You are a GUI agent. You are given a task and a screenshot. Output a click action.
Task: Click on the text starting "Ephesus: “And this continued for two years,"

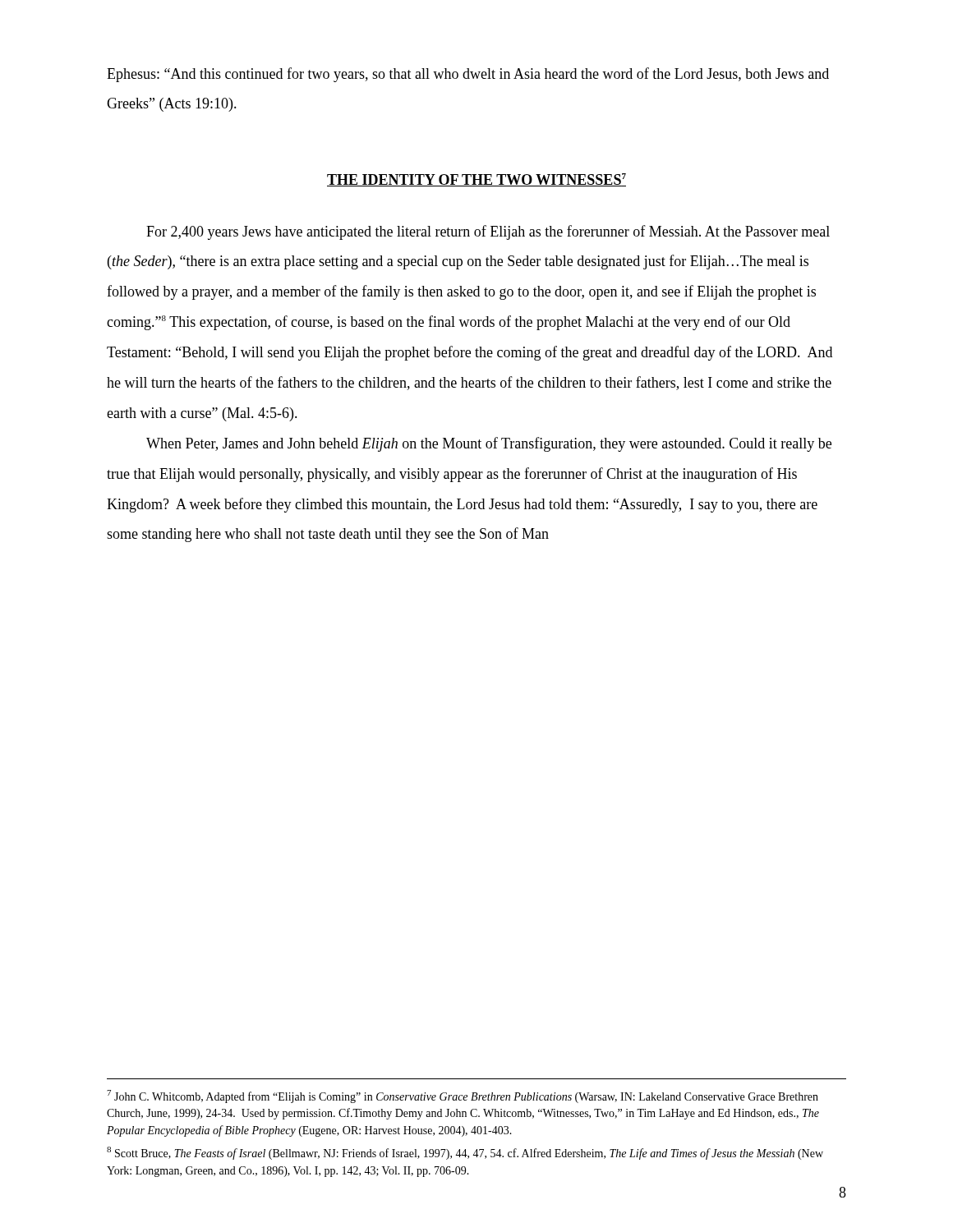pyautogui.click(x=468, y=89)
